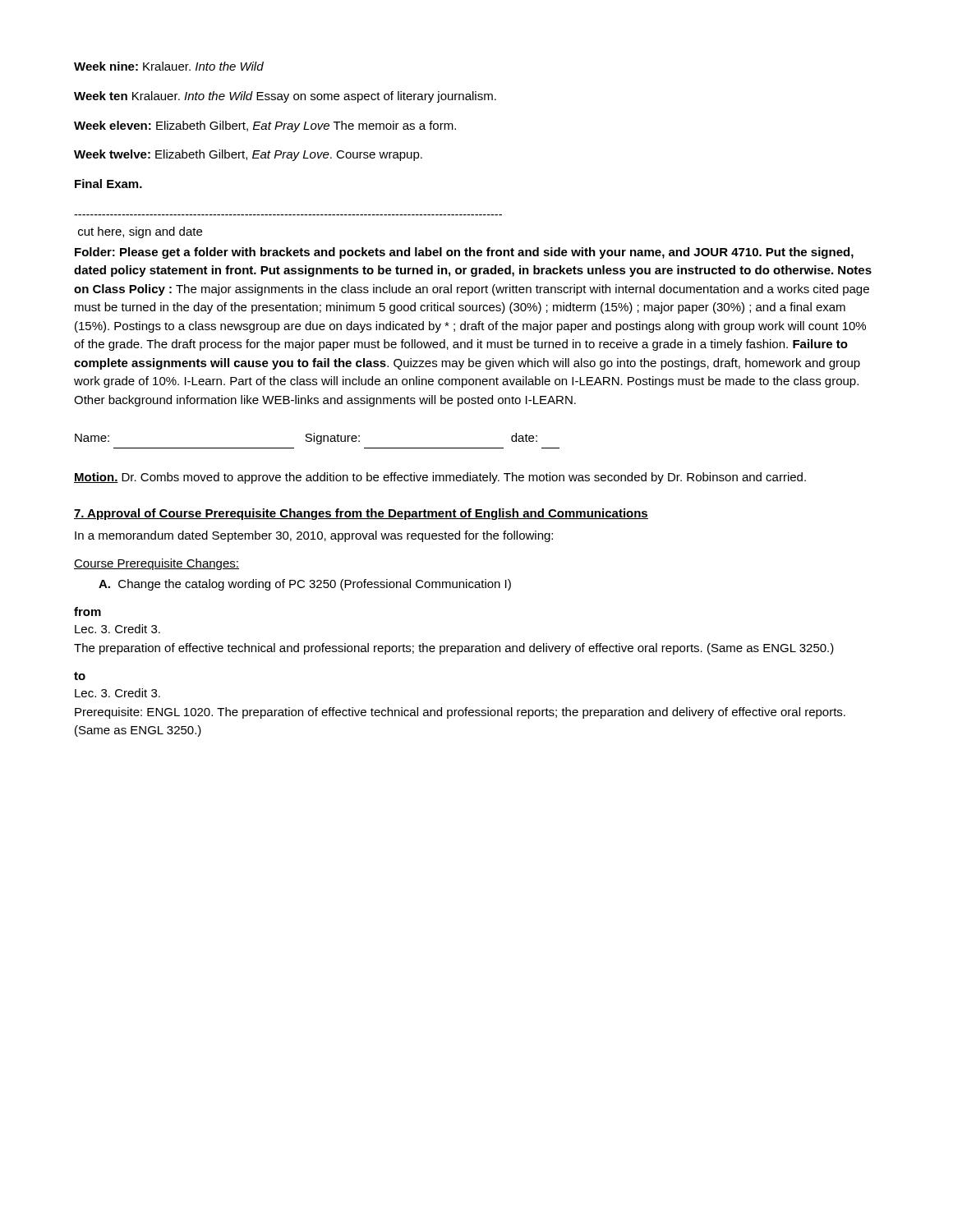Image resolution: width=953 pixels, height=1232 pixels.
Task: Locate the text block containing "Lec. 3. Credit 3. Prerequisite: ENGL 1020."
Action: [460, 711]
